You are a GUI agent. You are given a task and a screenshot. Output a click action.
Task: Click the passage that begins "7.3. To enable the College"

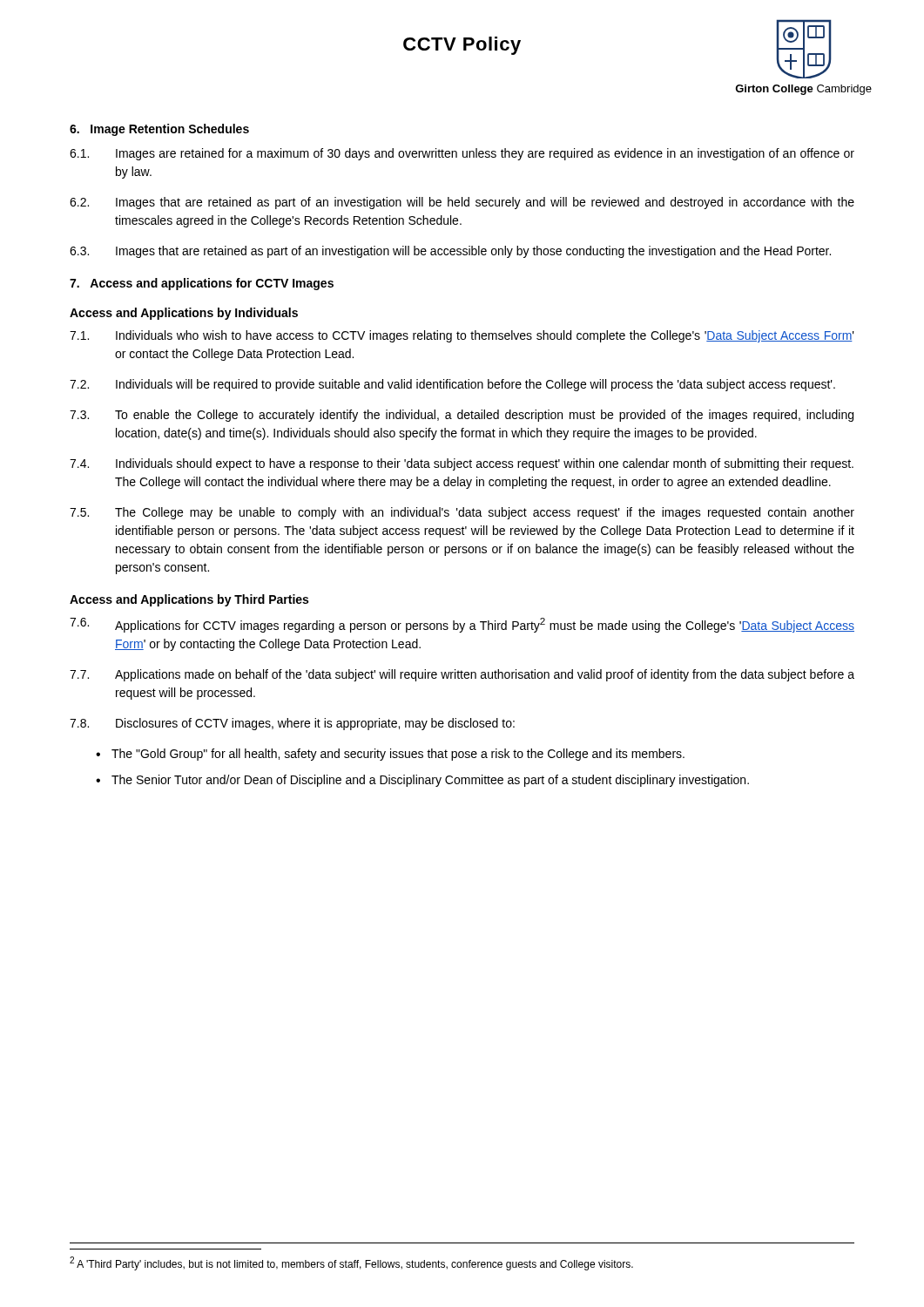click(x=462, y=424)
